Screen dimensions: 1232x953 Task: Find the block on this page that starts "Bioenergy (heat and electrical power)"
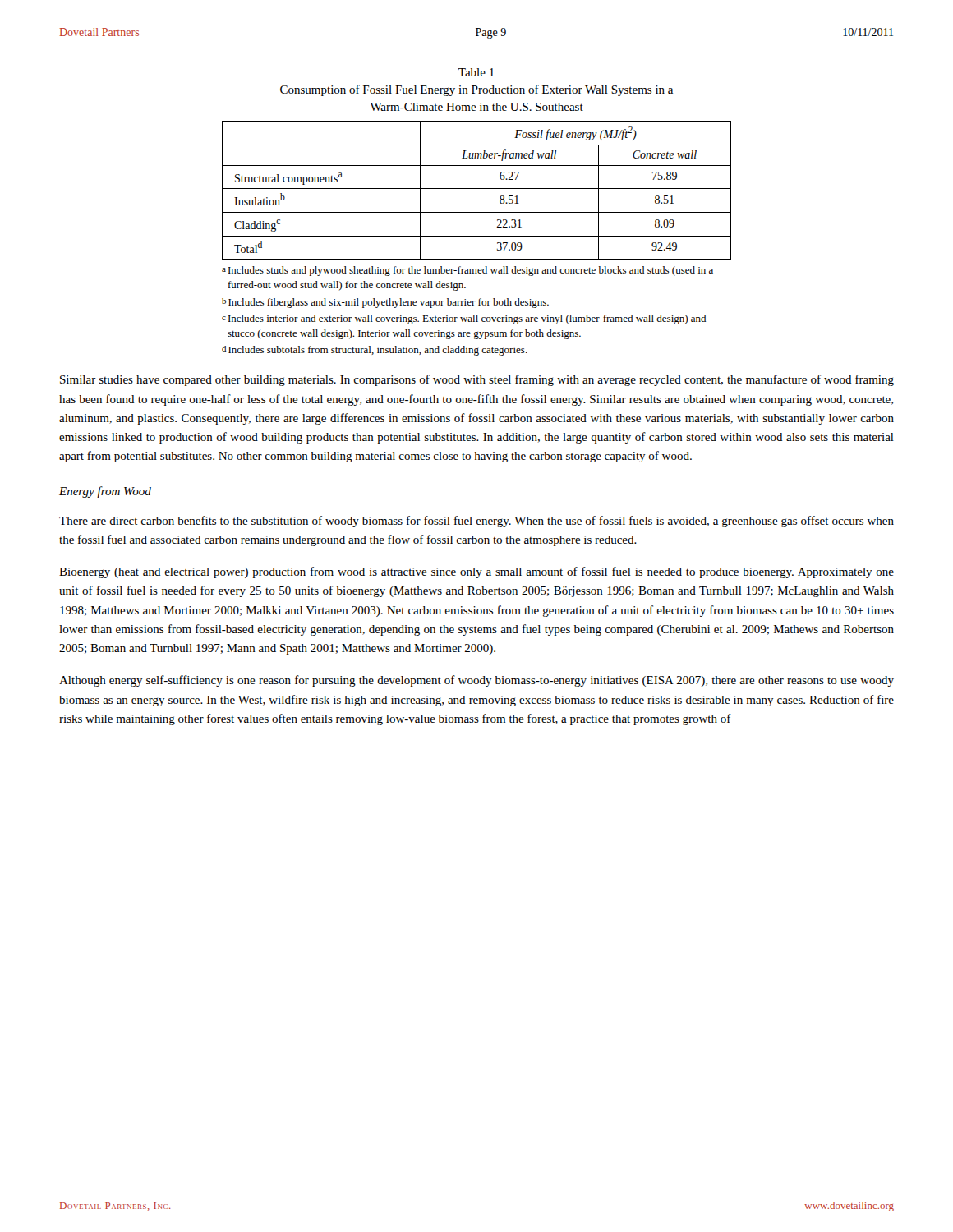(476, 610)
